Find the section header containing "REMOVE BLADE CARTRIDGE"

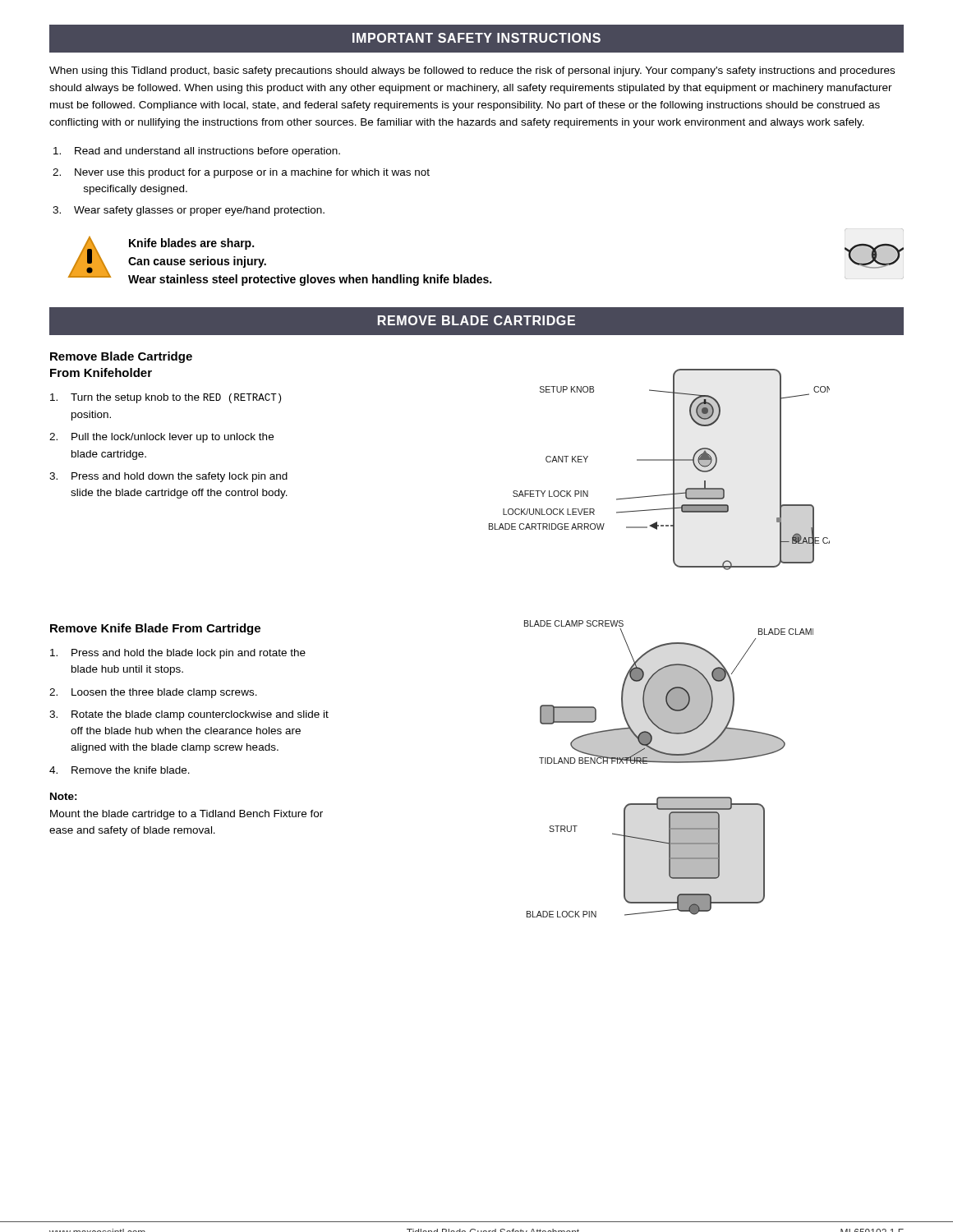pos(476,321)
